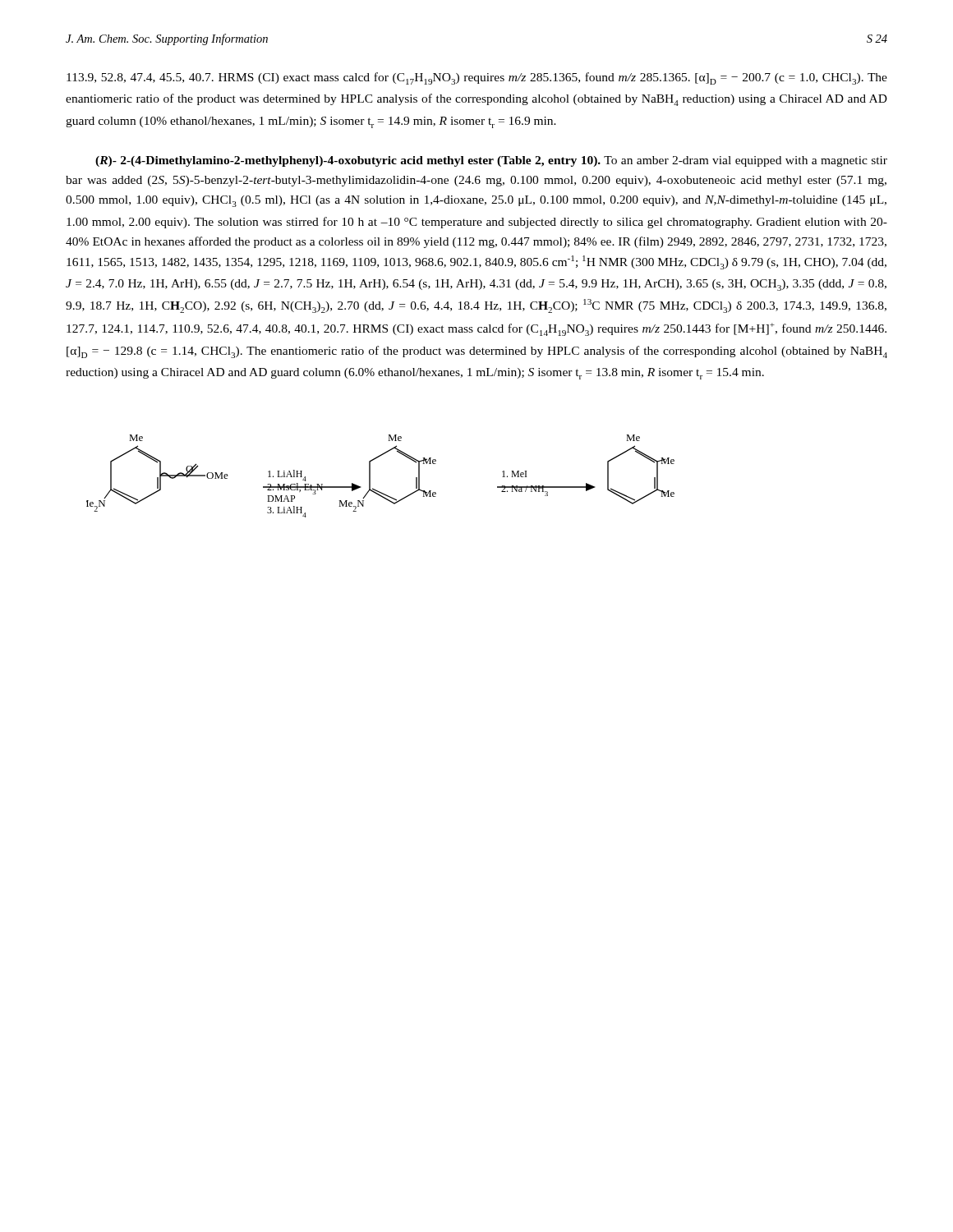The height and width of the screenshot is (1232, 953).
Task: Find the block on this page that starts "9, 52.8, 47.4, 45.5, 40.7."
Action: 476,100
